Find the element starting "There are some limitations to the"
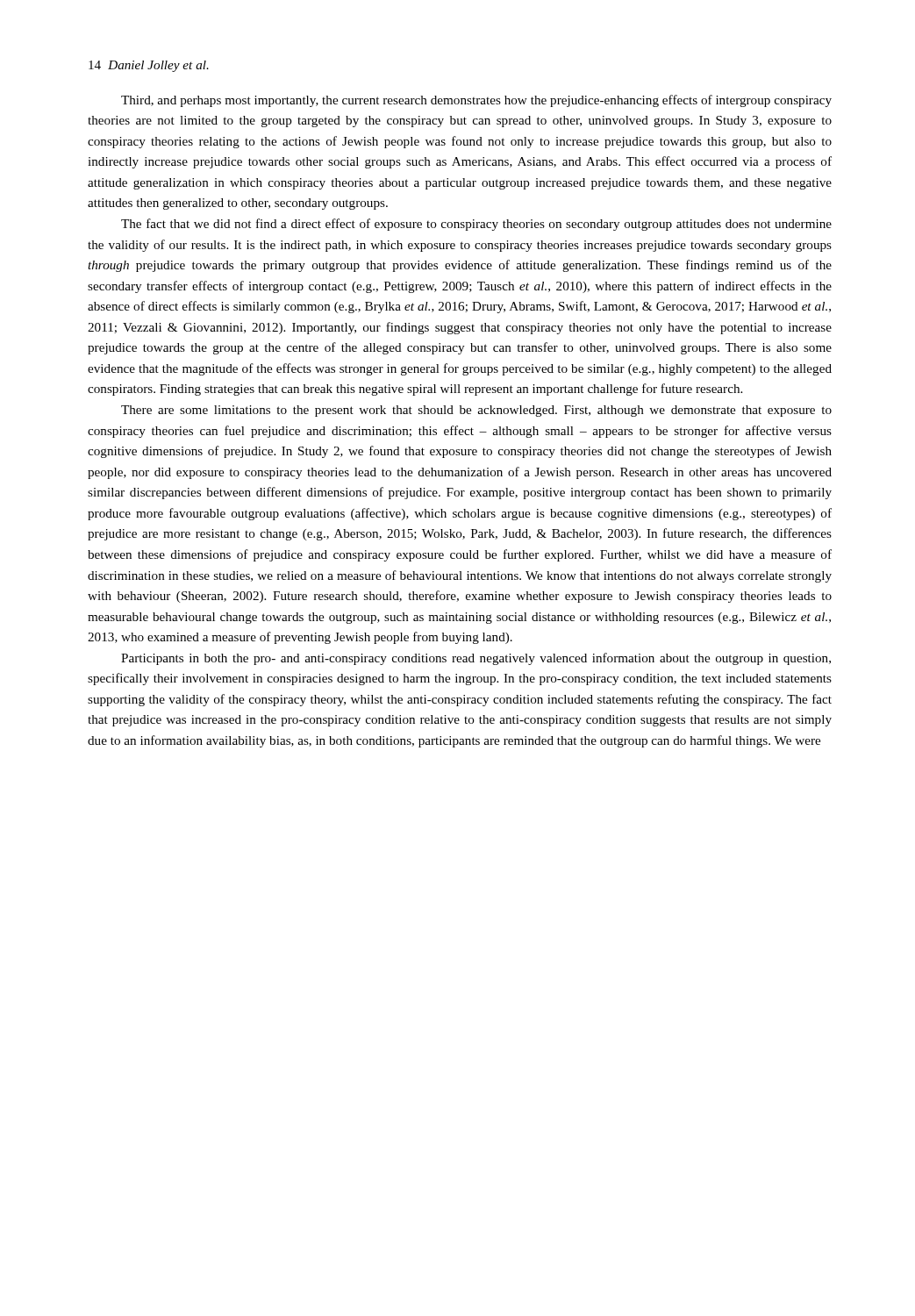The width and height of the screenshot is (915, 1316). tap(460, 523)
